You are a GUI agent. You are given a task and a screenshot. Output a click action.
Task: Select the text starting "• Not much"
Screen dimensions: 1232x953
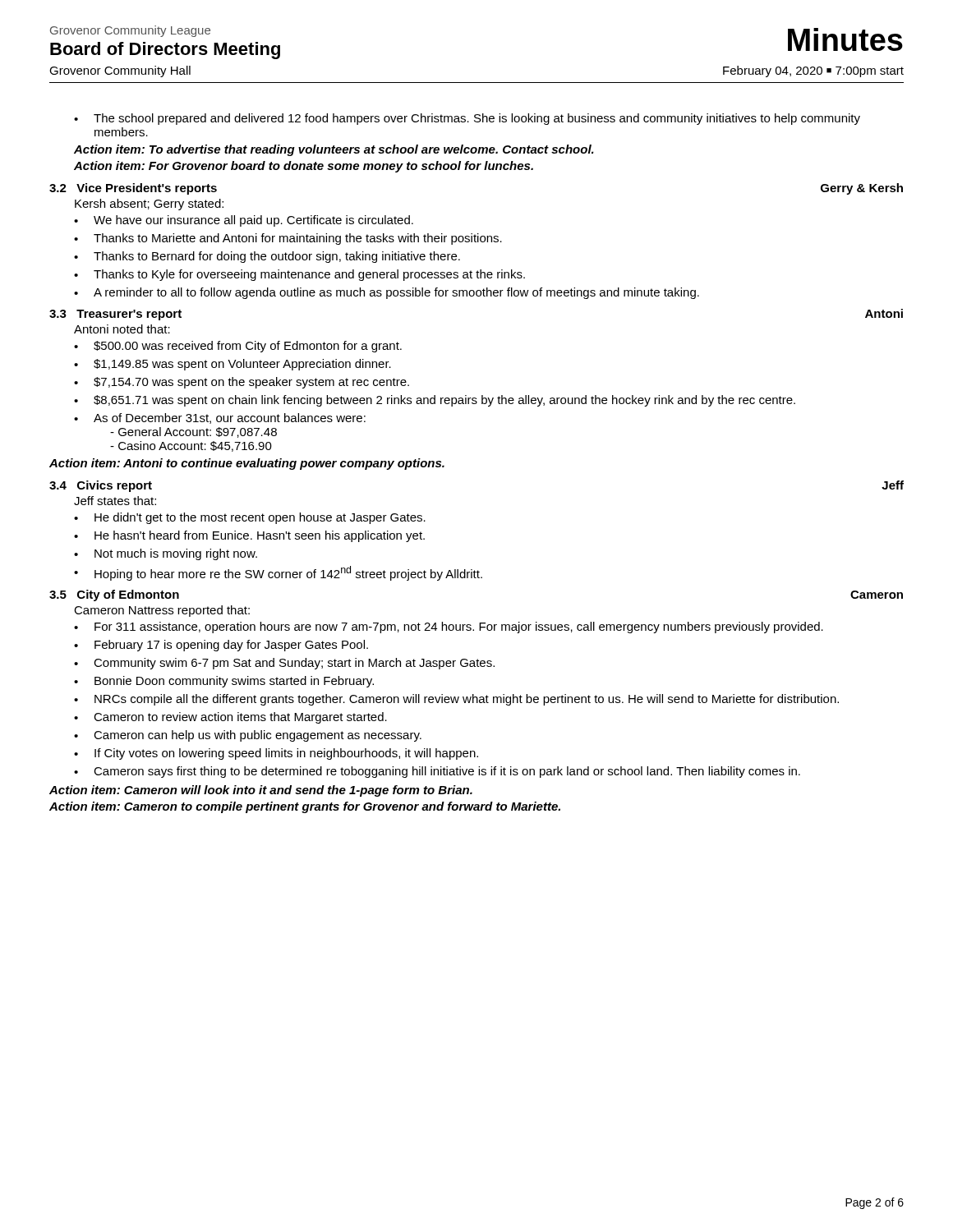point(166,554)
